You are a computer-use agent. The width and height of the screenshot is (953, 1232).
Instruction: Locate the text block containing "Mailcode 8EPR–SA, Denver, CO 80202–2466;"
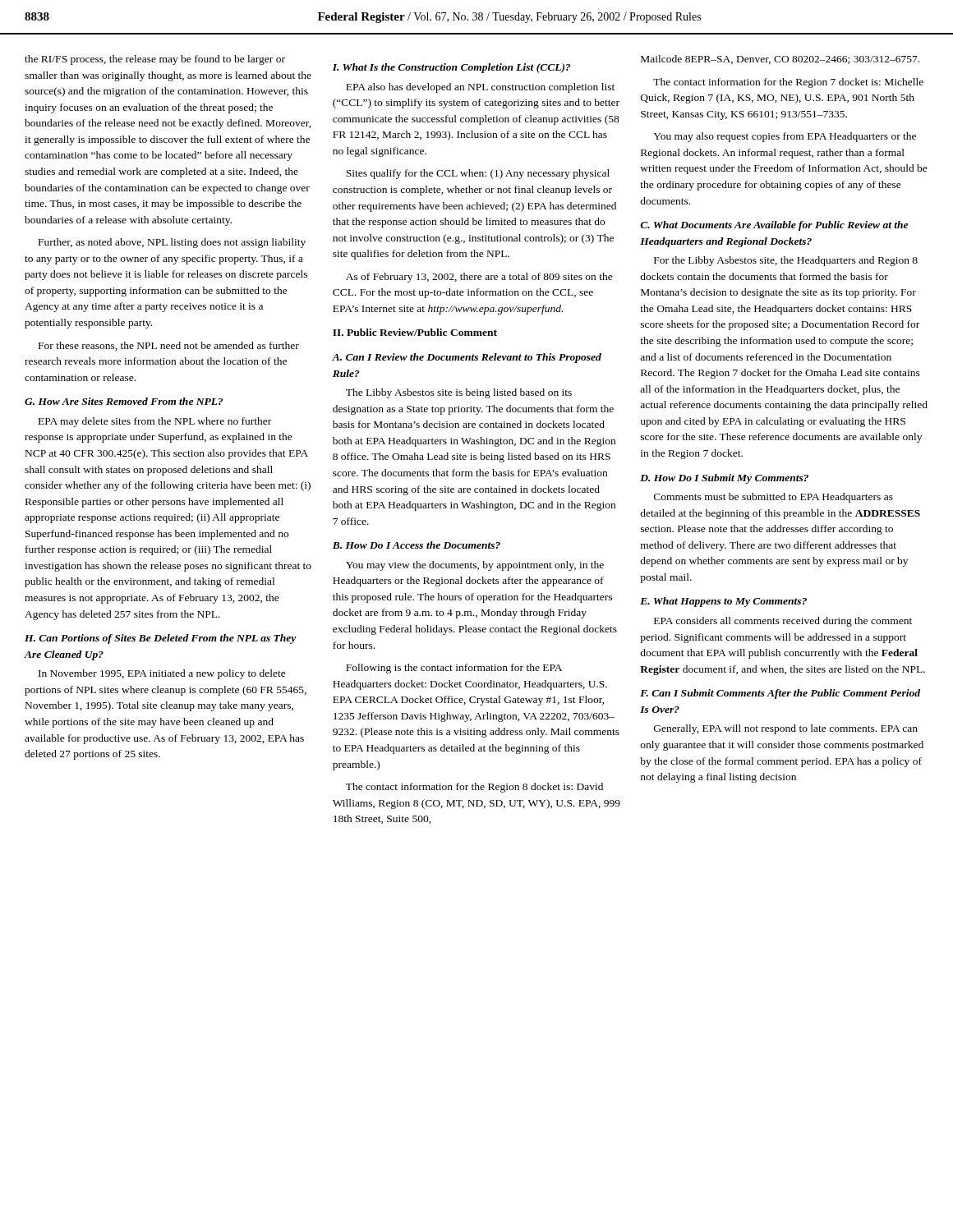point(784,59)
